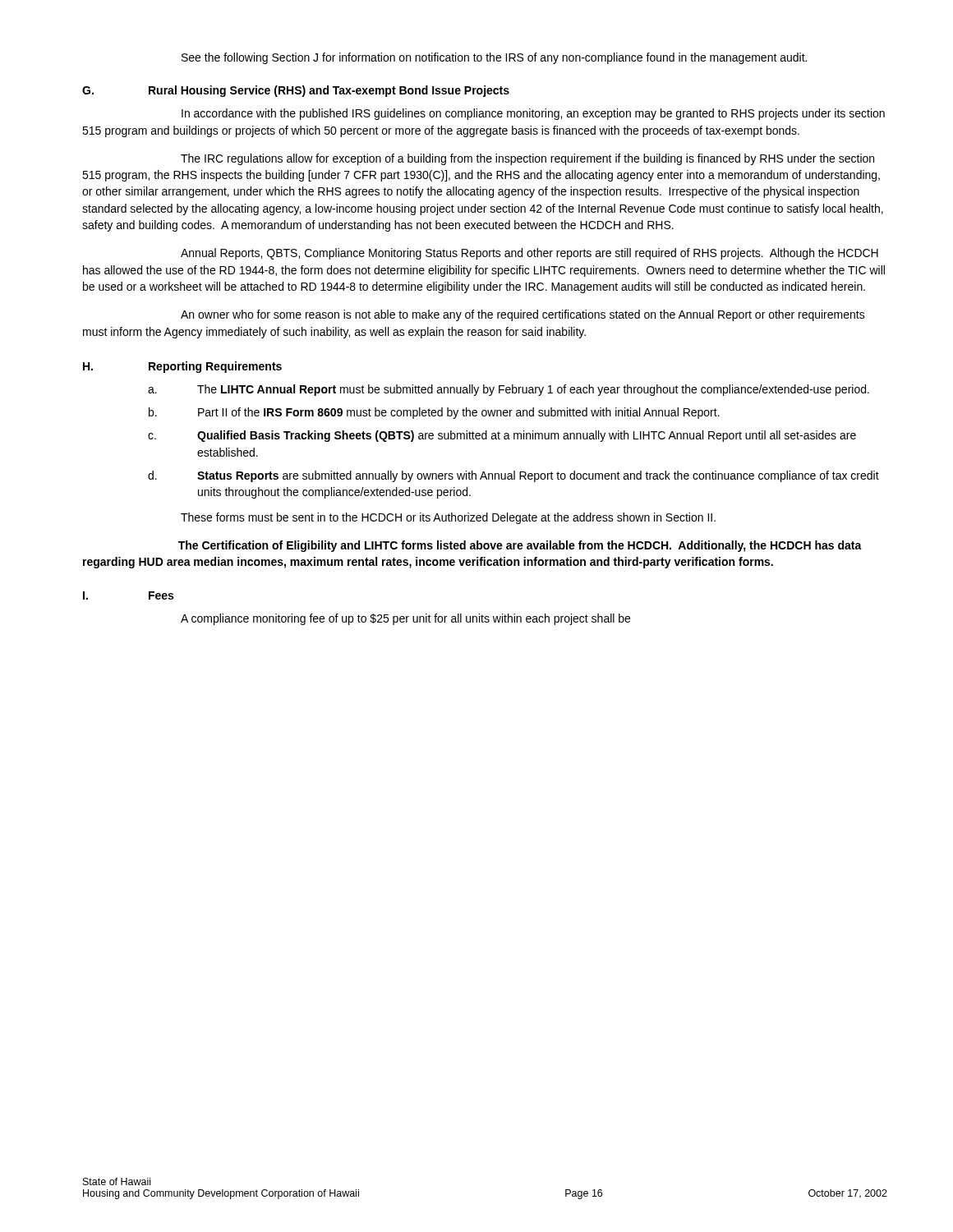
Task: Select the text block with the text "An owner who for some reason"
Action: click(473, 323)
